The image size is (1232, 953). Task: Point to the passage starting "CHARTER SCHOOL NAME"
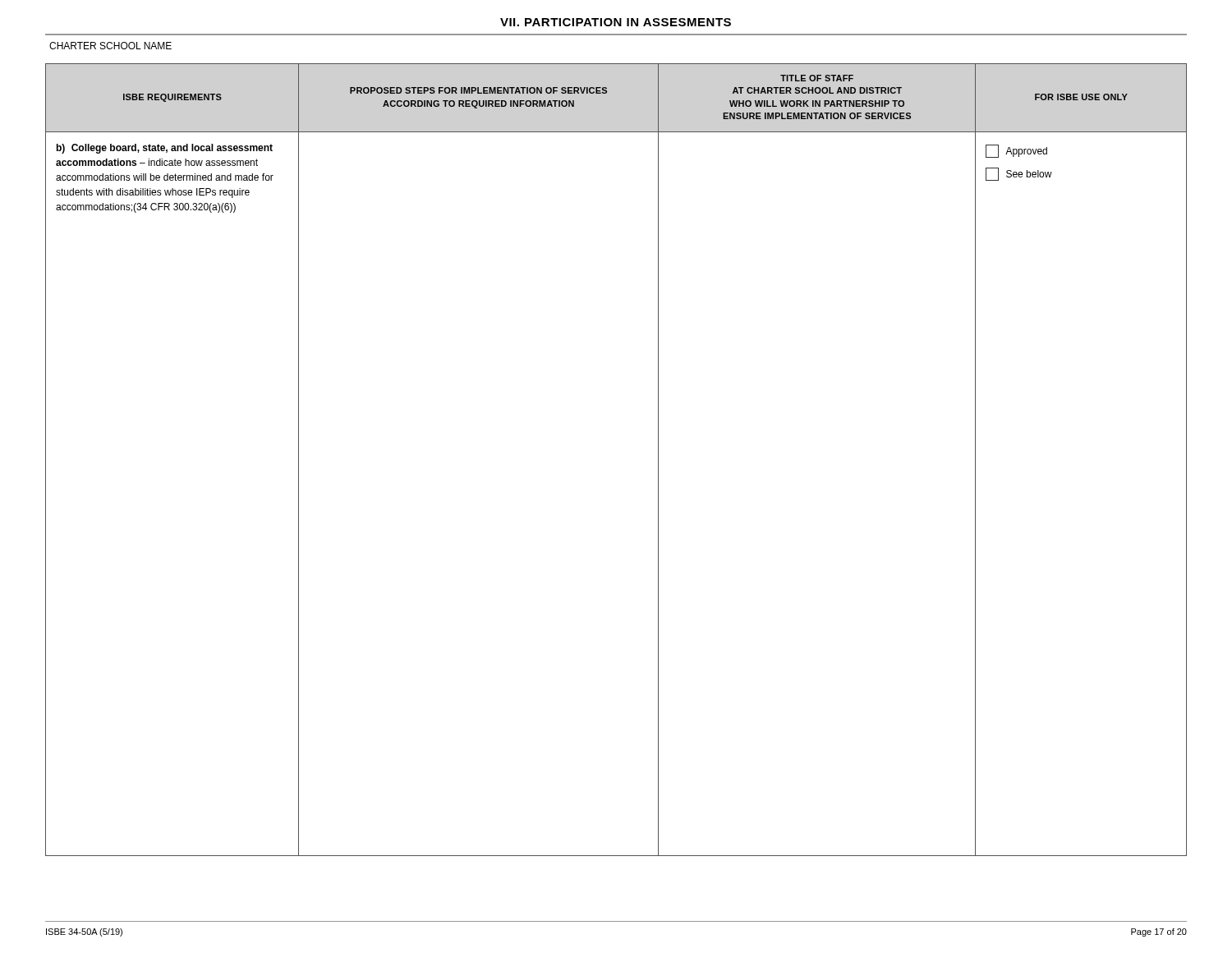[111, 46]
